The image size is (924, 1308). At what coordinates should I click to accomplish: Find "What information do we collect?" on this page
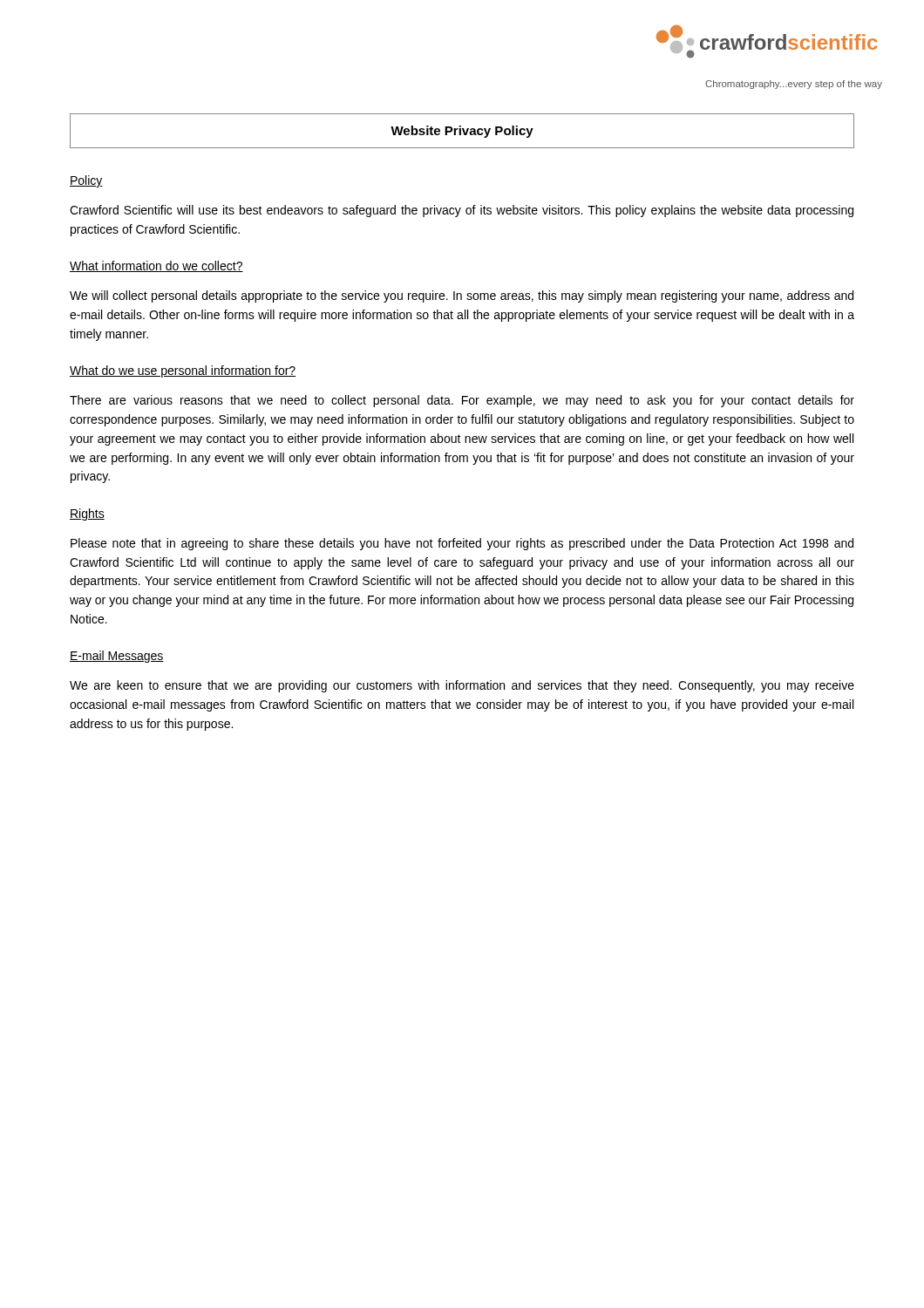coord(156,266)
